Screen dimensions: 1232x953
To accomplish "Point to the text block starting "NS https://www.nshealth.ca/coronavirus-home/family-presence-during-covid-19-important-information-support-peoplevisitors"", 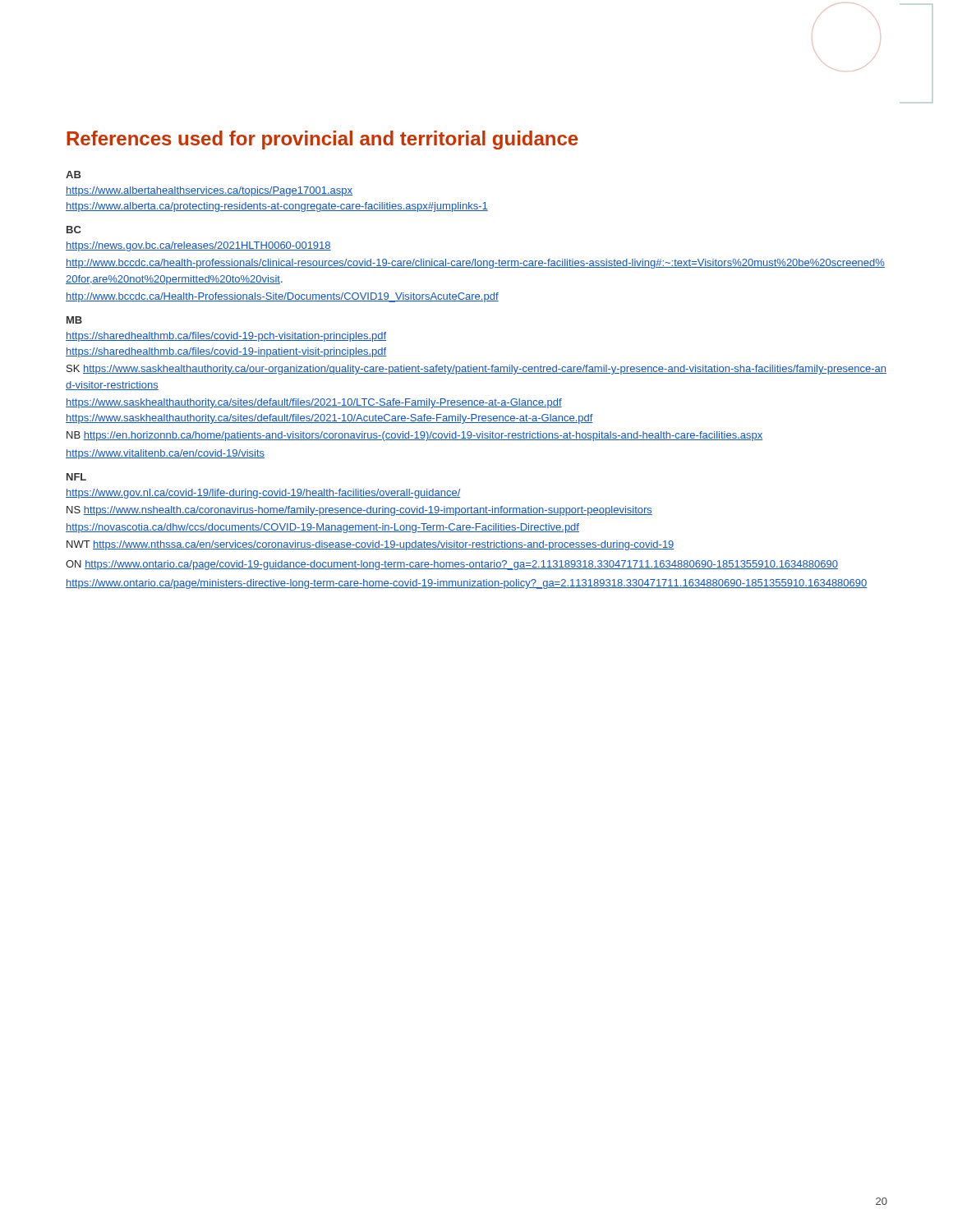I will [x=359, y=509].
